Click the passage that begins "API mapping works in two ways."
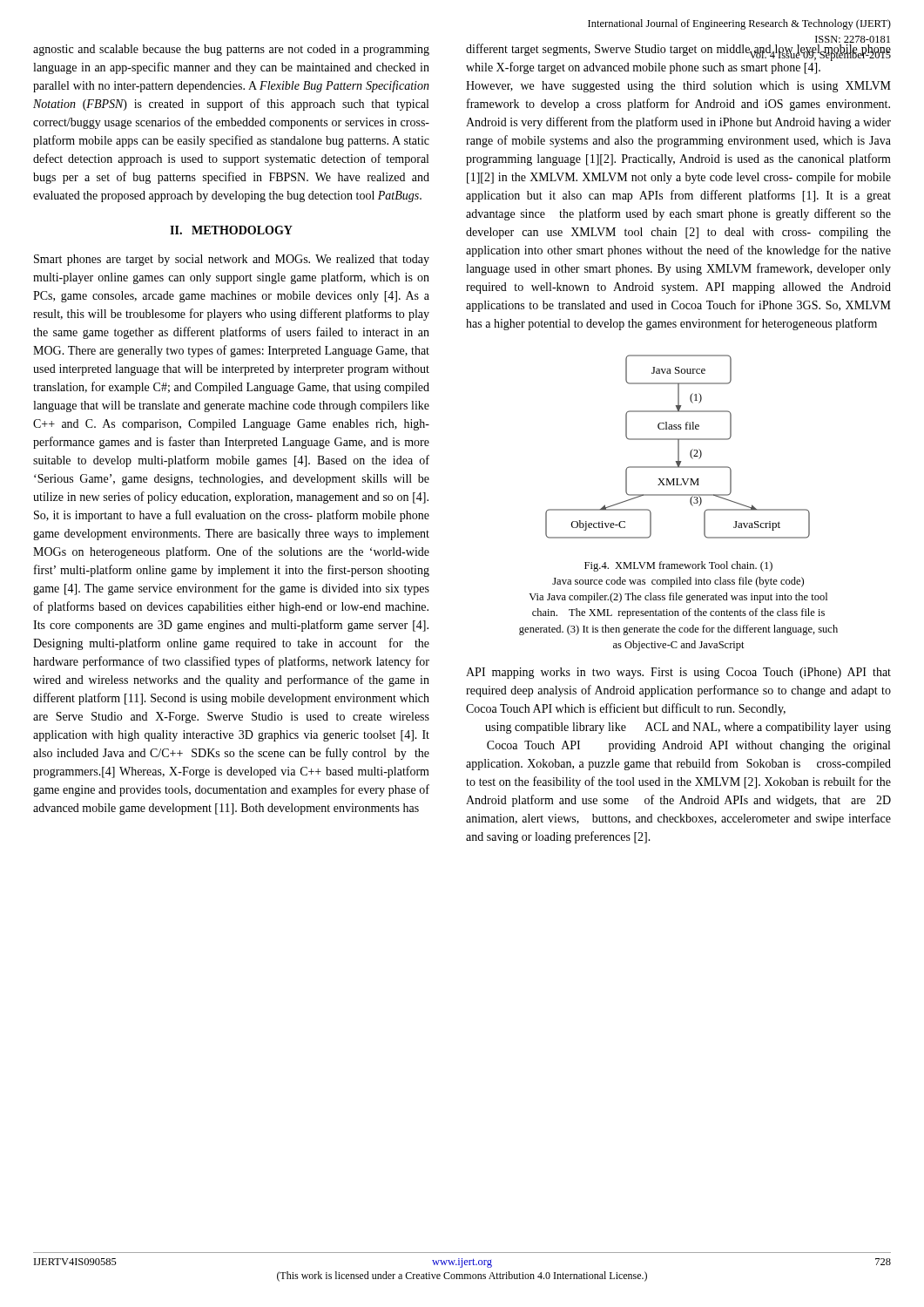 tap(678, 754)
